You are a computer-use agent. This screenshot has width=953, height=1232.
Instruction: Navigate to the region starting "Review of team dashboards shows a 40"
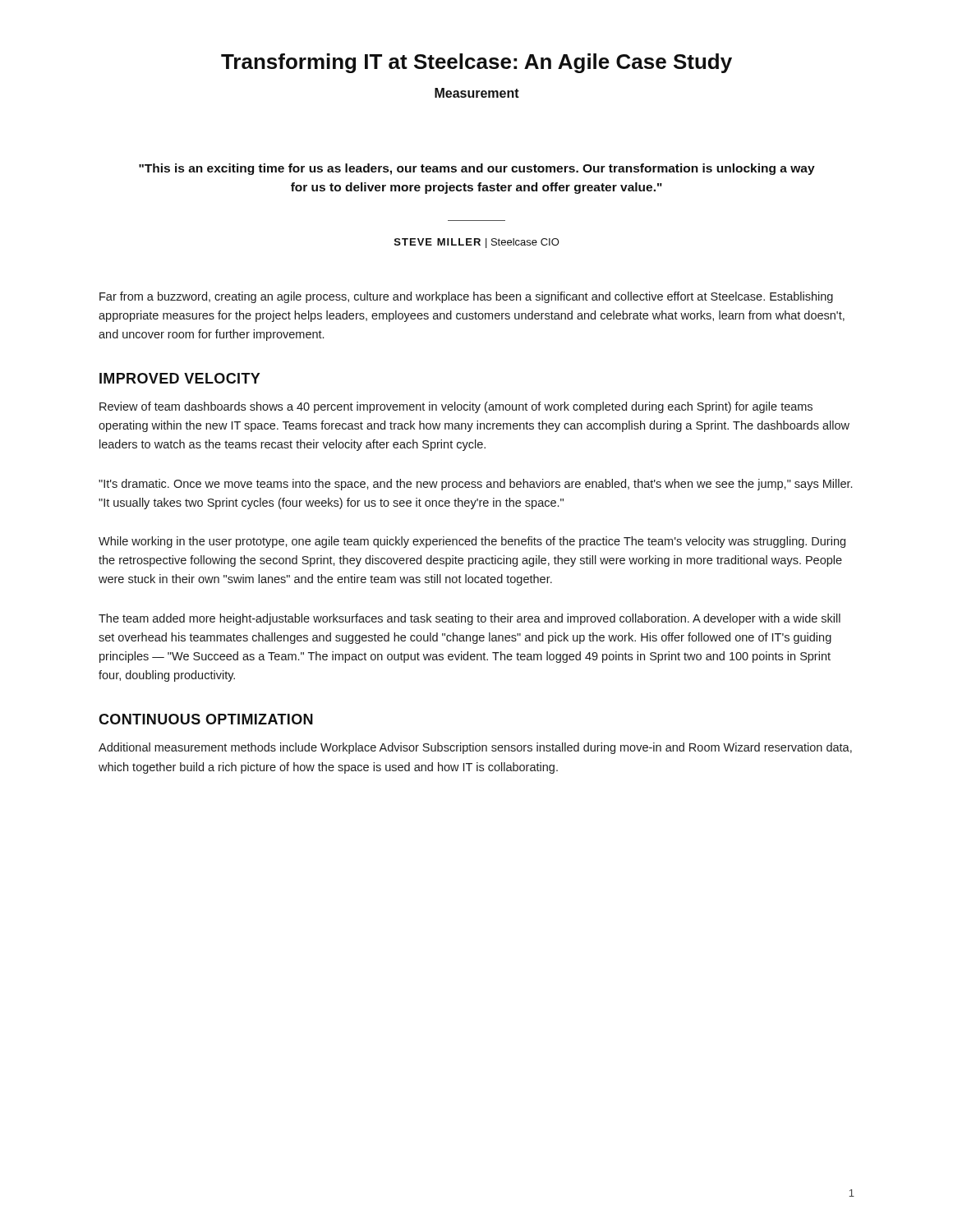pyautogui.click(x=474, y=426)
